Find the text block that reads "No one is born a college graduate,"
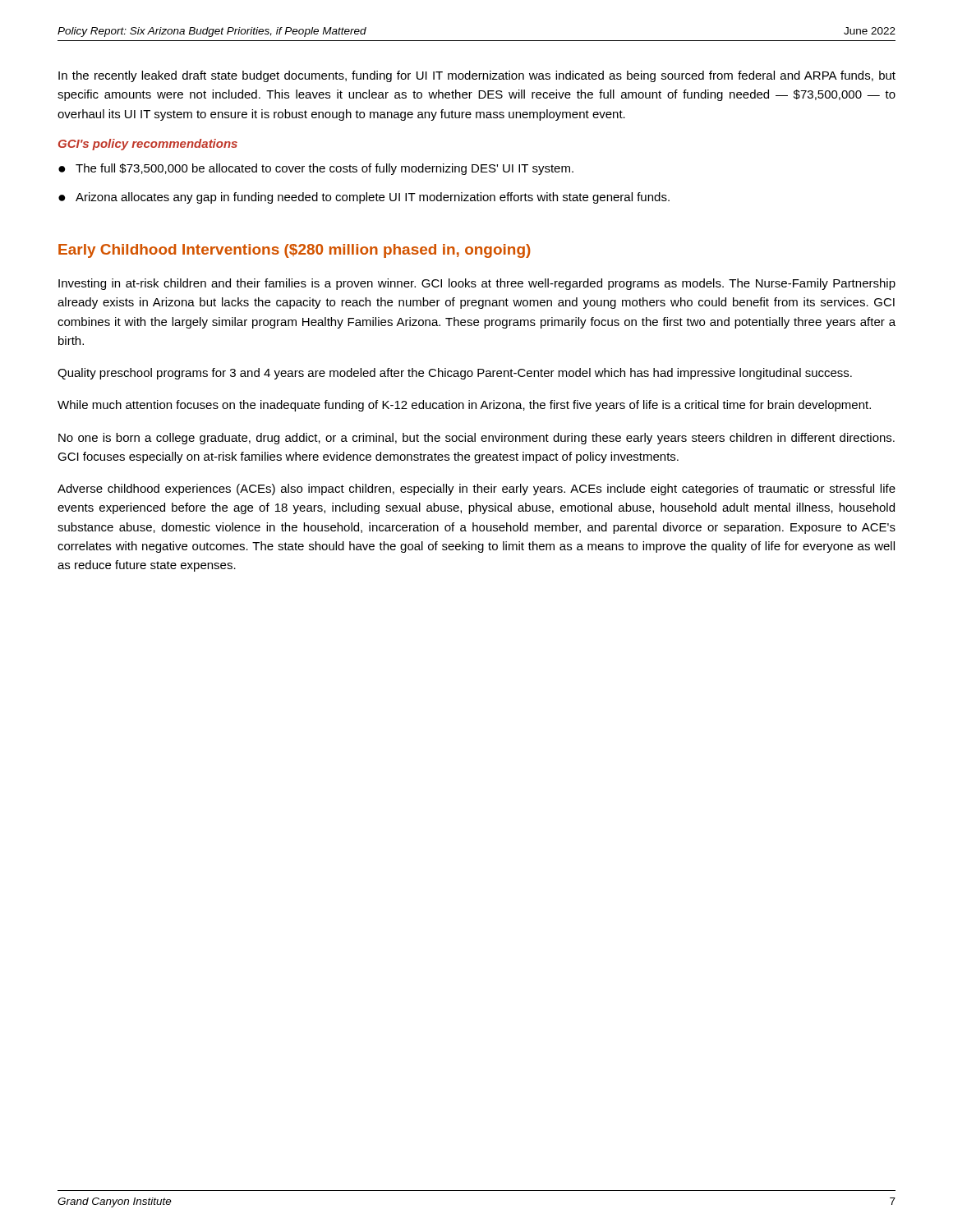 (x=476, y=447)
